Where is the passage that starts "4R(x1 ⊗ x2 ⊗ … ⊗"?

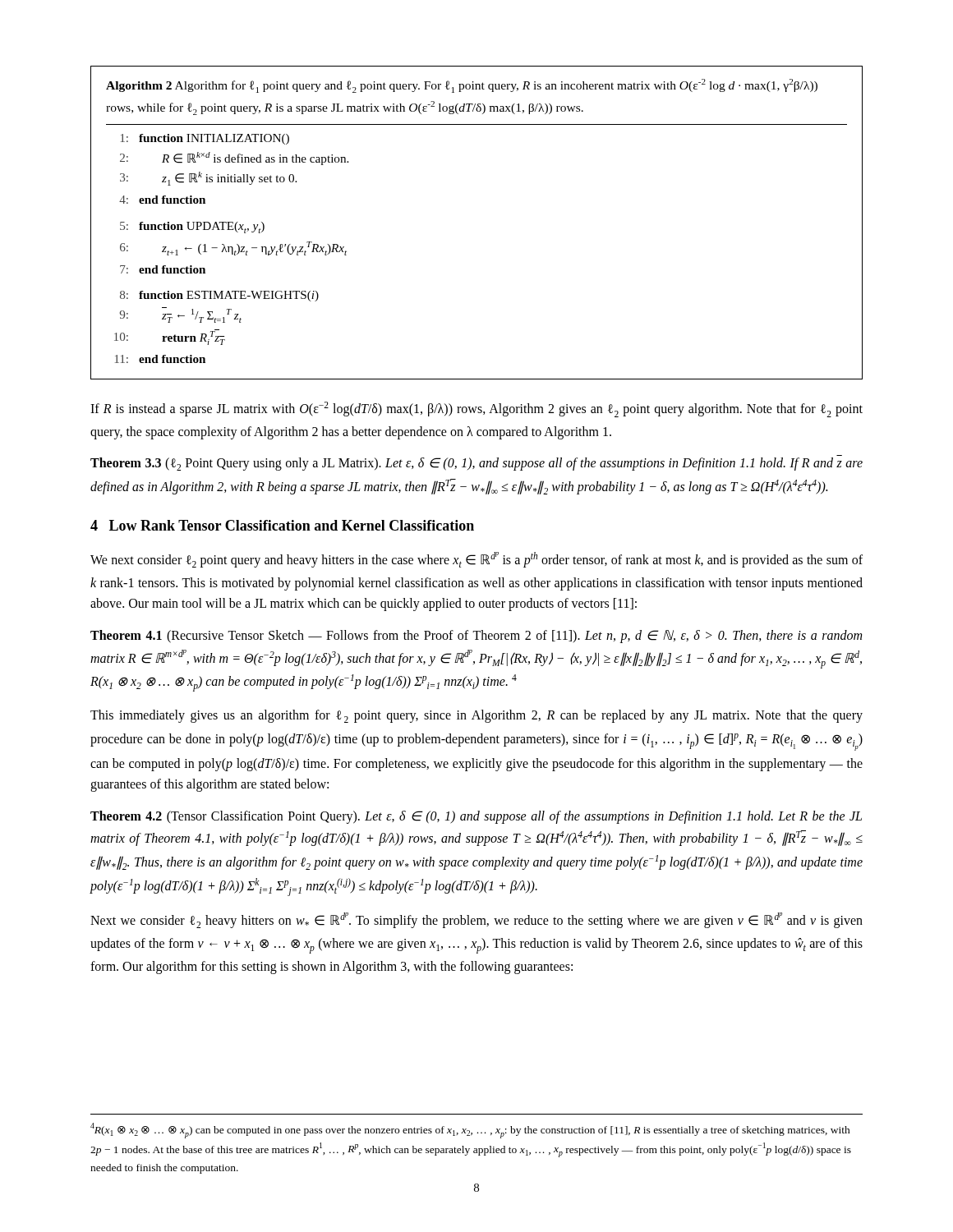click(471, 1147)
